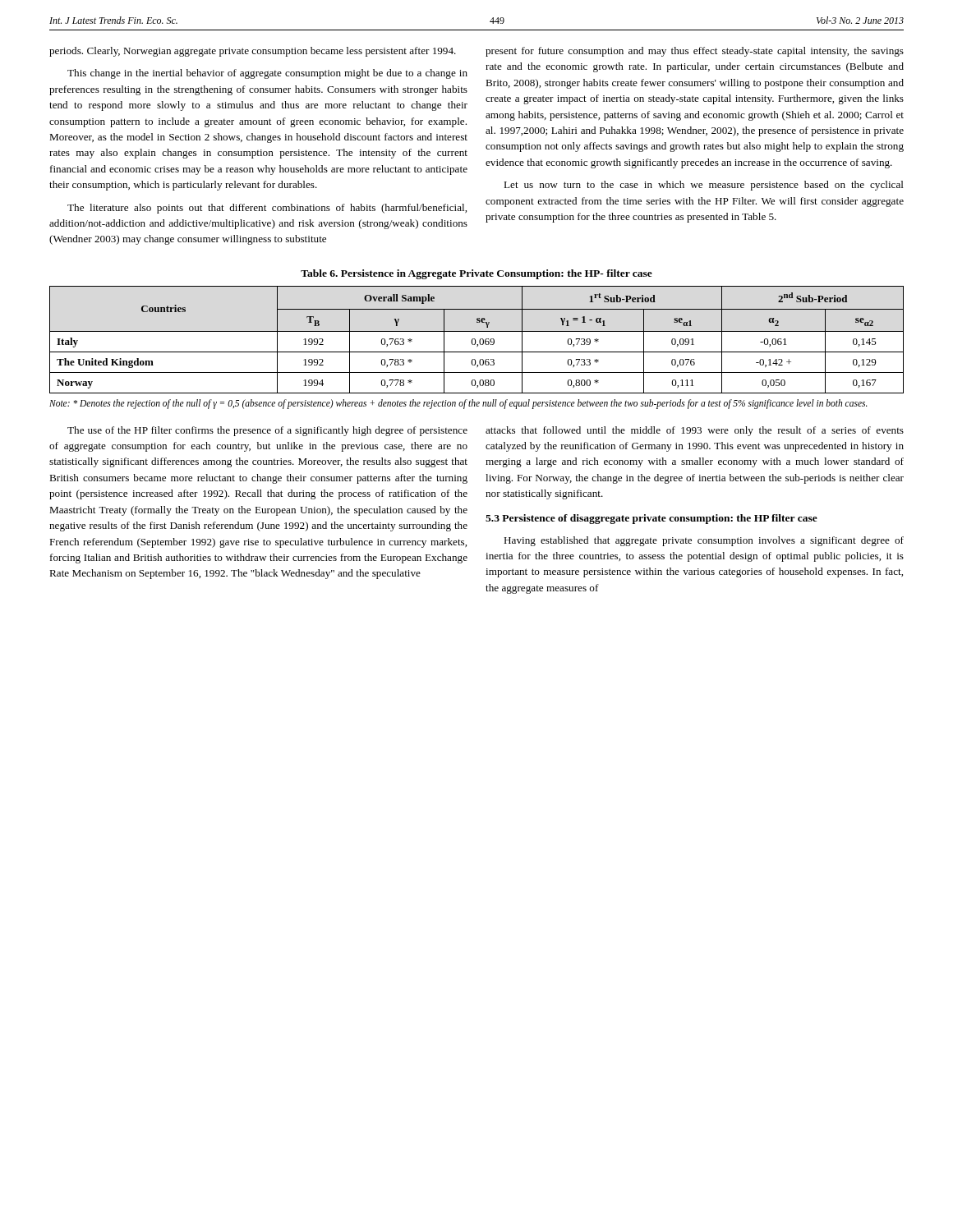
Task: Click the passage that begins "Having established that aggregate"
Action: (695, 564)
